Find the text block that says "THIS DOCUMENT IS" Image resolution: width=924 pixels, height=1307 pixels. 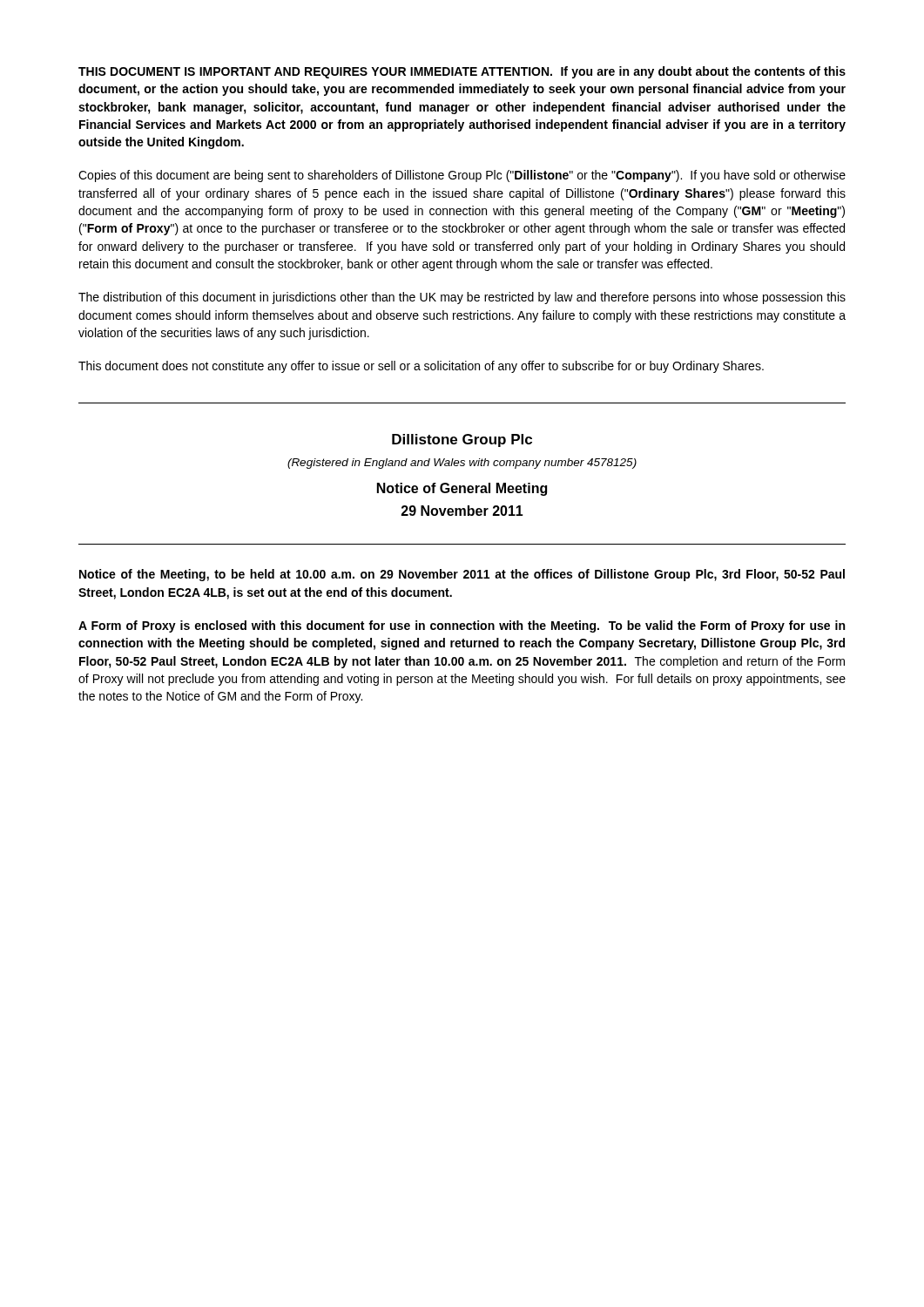(462, 107)
